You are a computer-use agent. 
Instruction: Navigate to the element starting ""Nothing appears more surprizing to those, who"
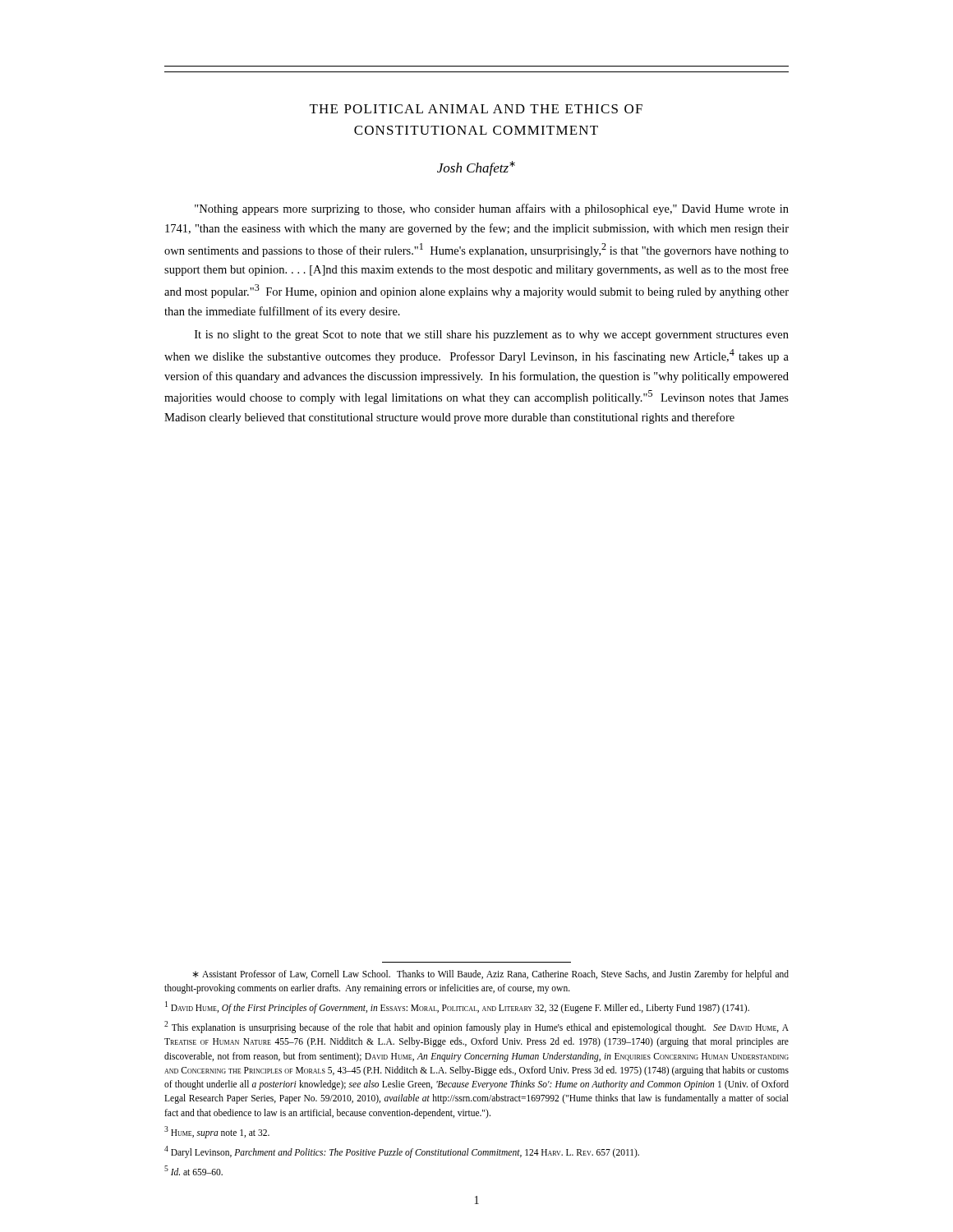click(x=492, y=209)
